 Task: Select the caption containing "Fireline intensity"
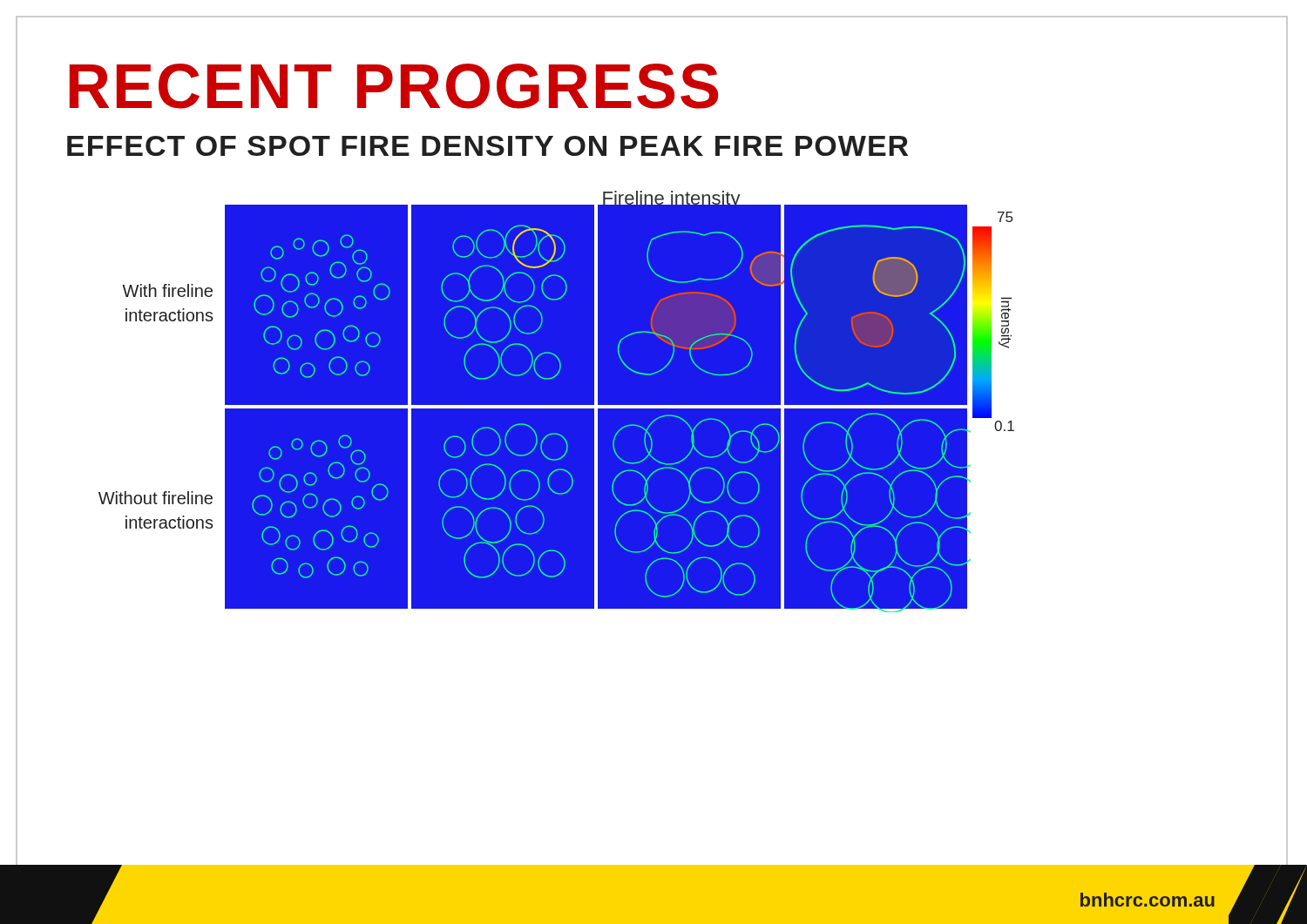click(671, 198)
